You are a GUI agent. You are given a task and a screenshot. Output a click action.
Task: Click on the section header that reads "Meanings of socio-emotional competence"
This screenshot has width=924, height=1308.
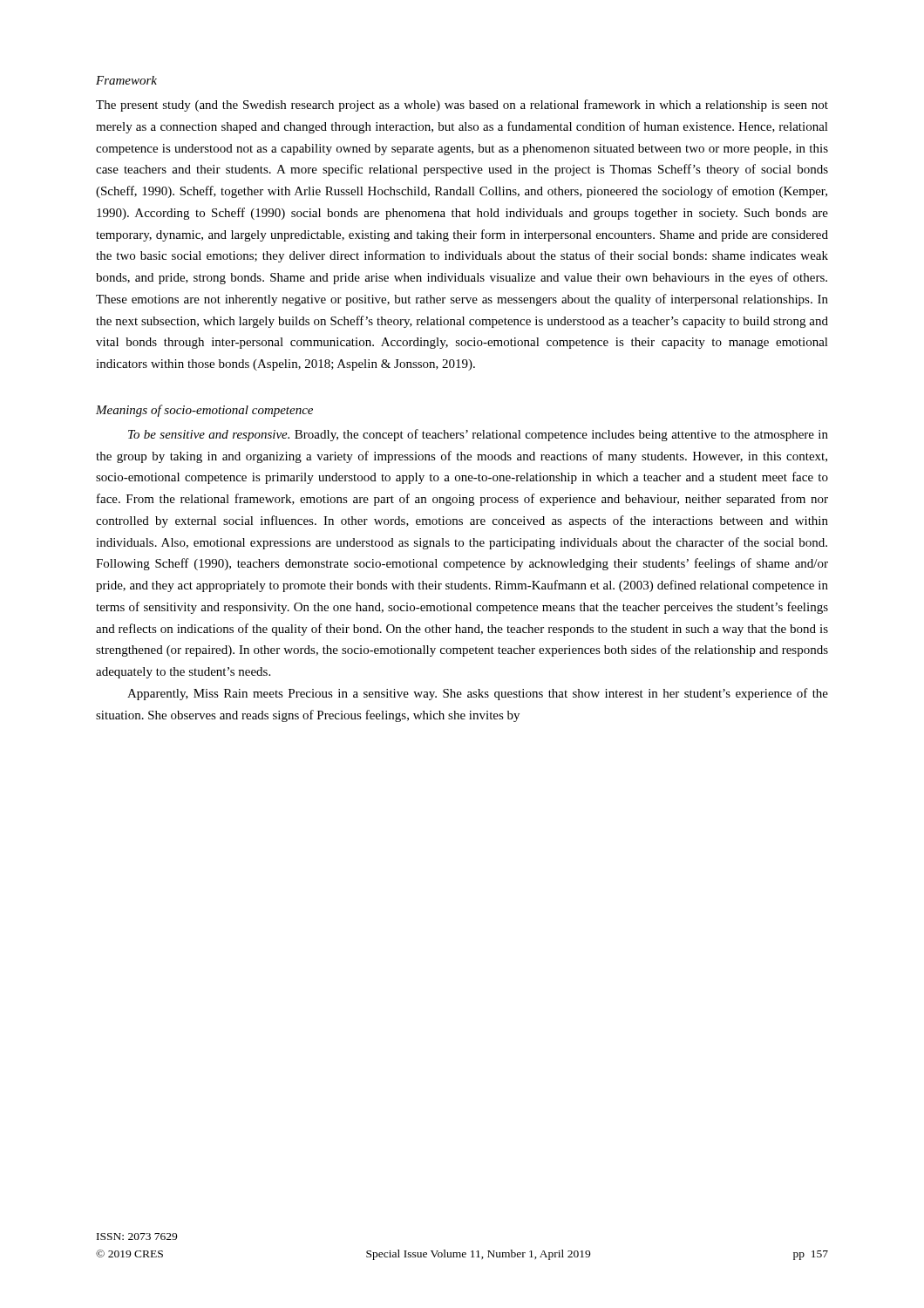tap(205, 410)
